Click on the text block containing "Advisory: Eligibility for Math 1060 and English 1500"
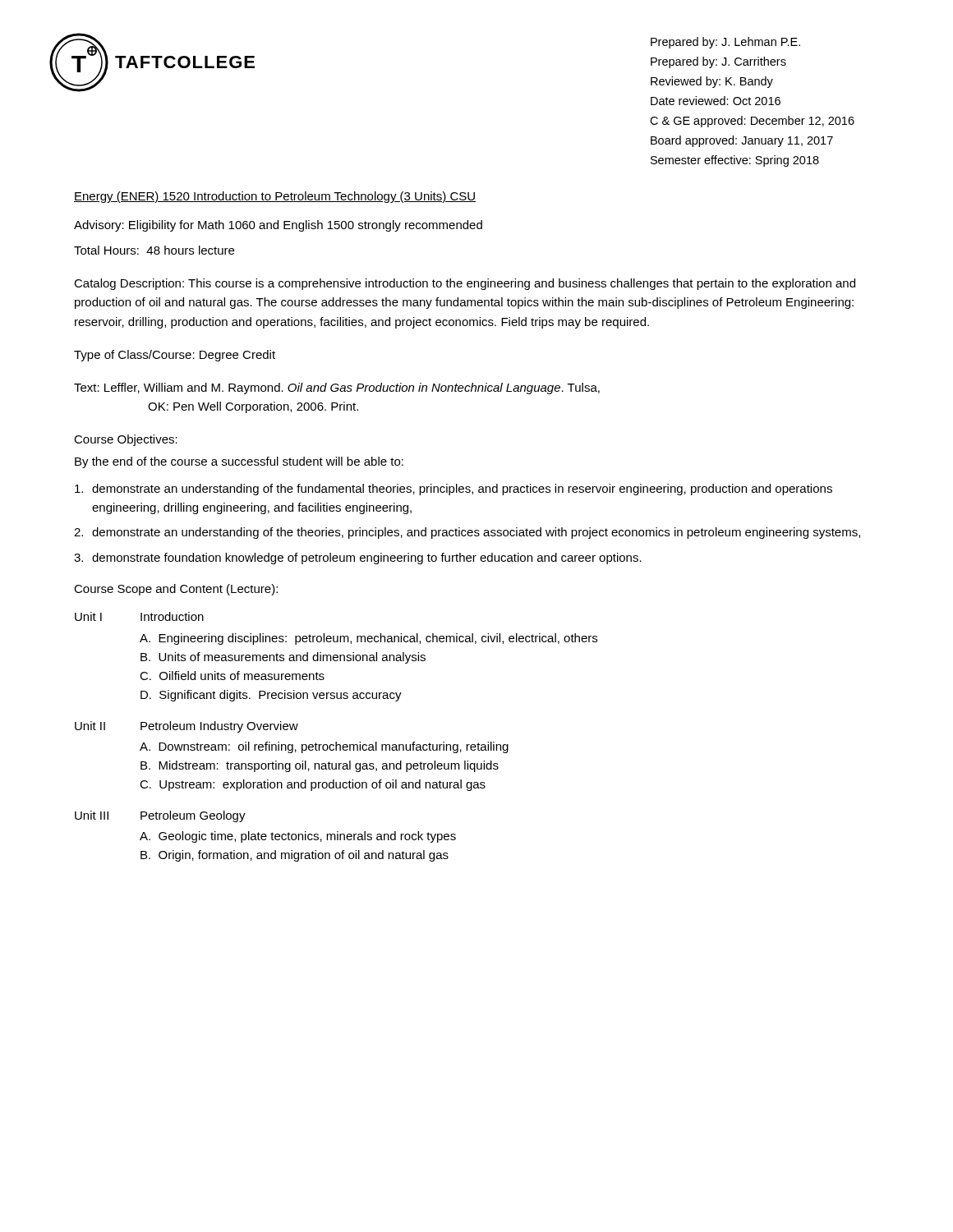The image size is (953, 1232). pyautogui.click(x=278, y=225)
